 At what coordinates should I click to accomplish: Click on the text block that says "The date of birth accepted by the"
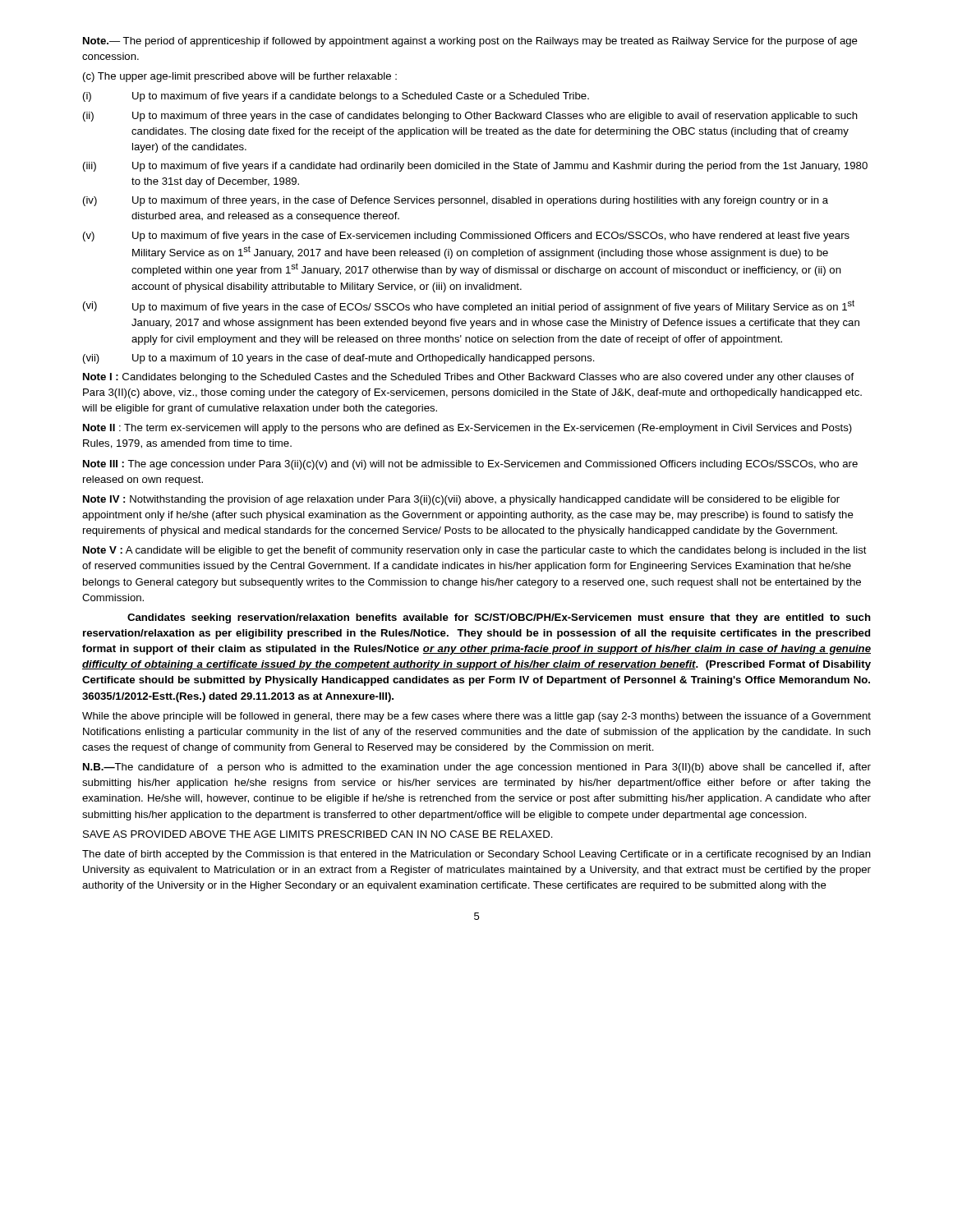tap(476, 869)
